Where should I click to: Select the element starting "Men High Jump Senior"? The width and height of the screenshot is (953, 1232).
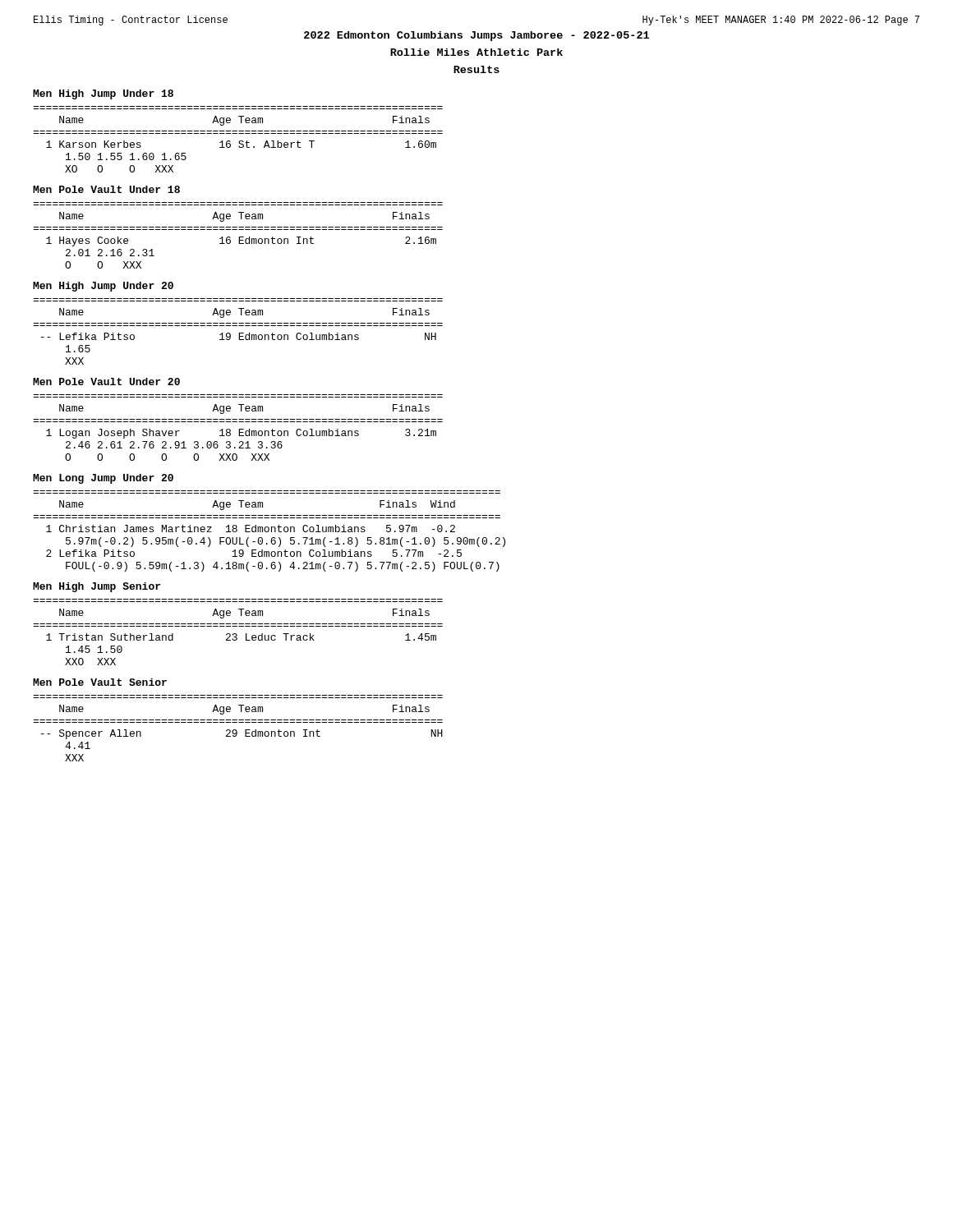pos(97,587)
